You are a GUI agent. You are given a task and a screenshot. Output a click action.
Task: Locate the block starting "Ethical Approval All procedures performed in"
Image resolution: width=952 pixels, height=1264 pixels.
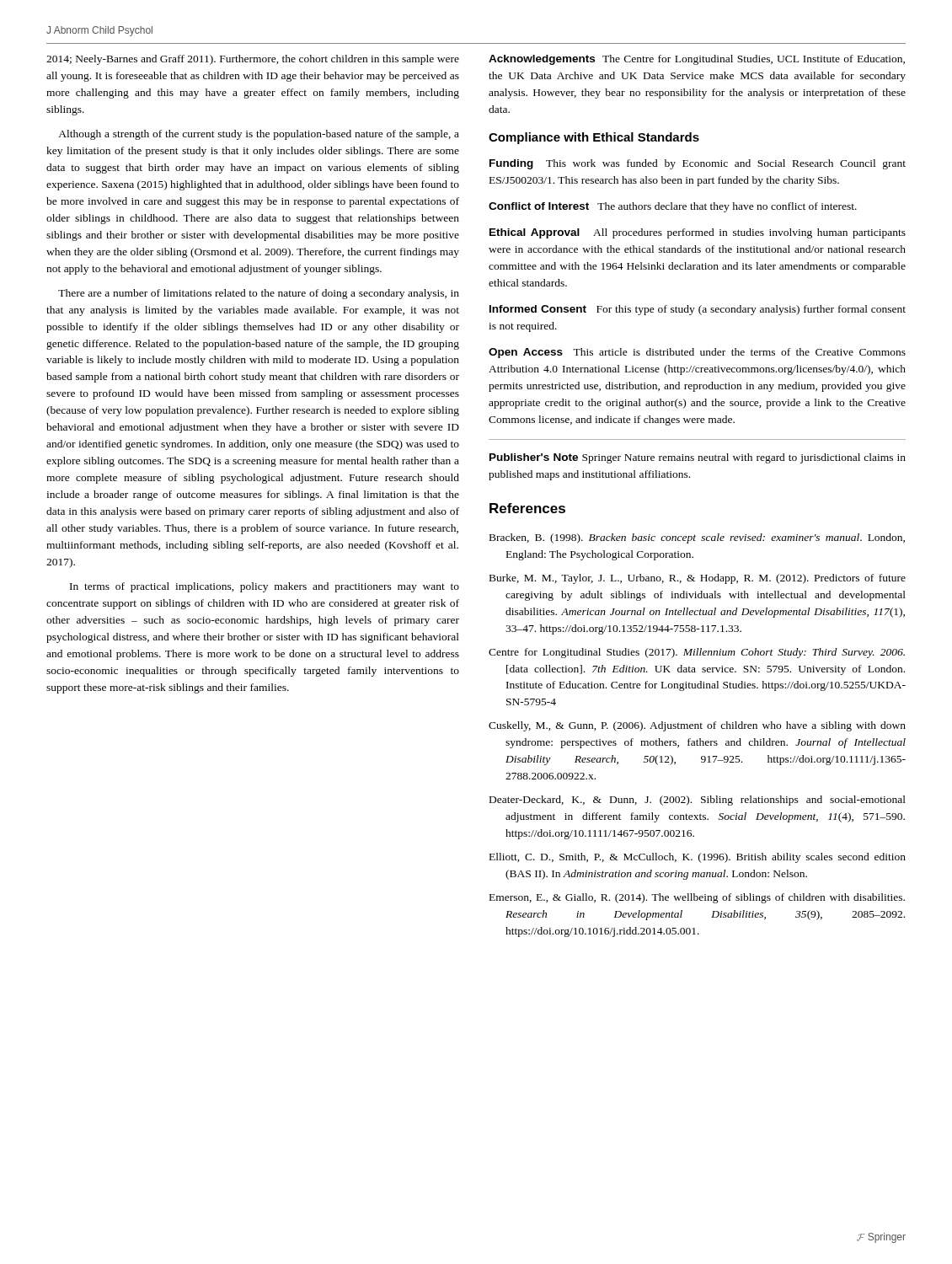click(x=697, y=257)
